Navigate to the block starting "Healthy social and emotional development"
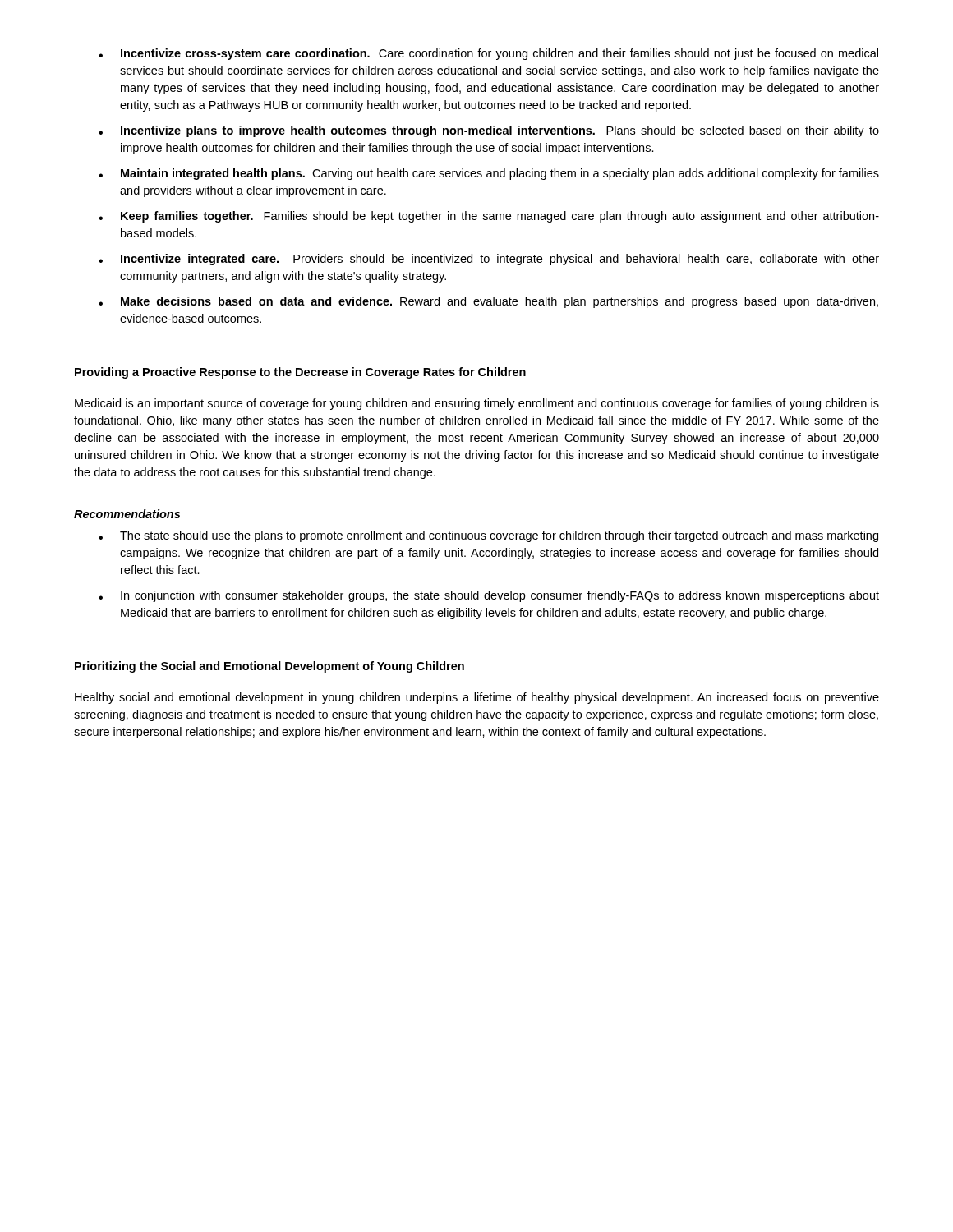 click(x=476, y=715)
